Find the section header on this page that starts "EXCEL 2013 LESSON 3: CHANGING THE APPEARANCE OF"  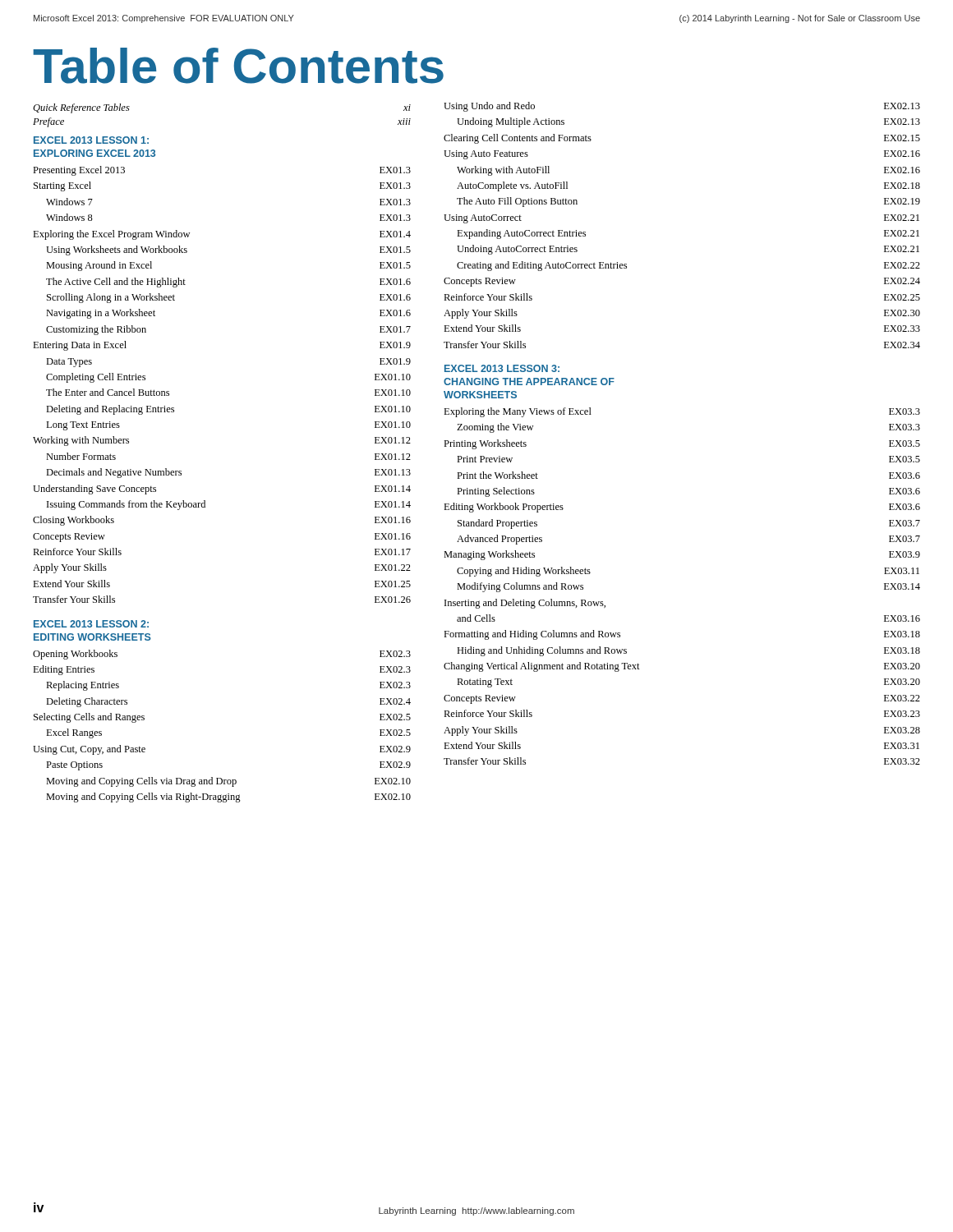[502, 368]
